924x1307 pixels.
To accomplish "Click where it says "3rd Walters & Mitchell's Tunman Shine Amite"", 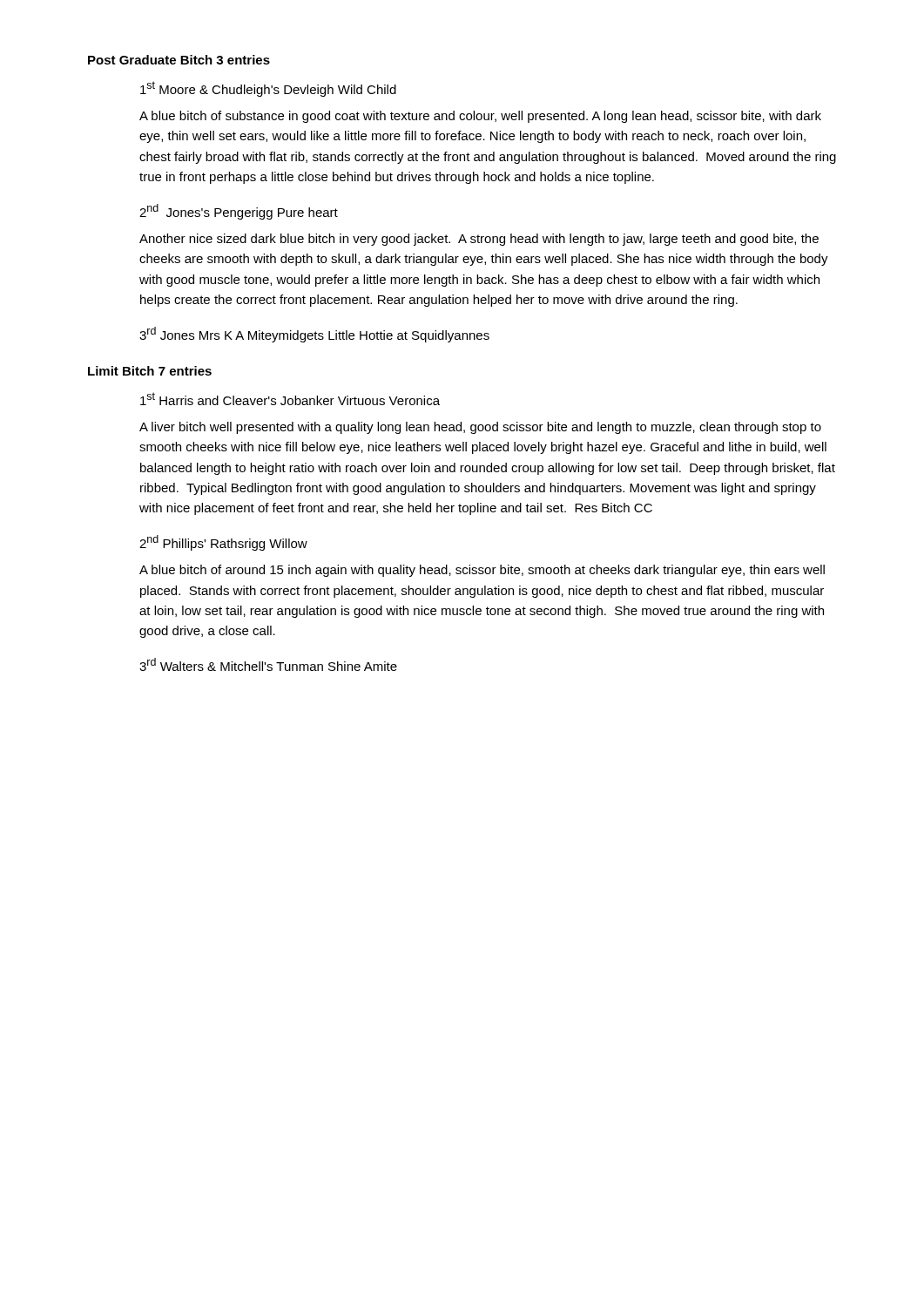I will click(x=268, y=665).
